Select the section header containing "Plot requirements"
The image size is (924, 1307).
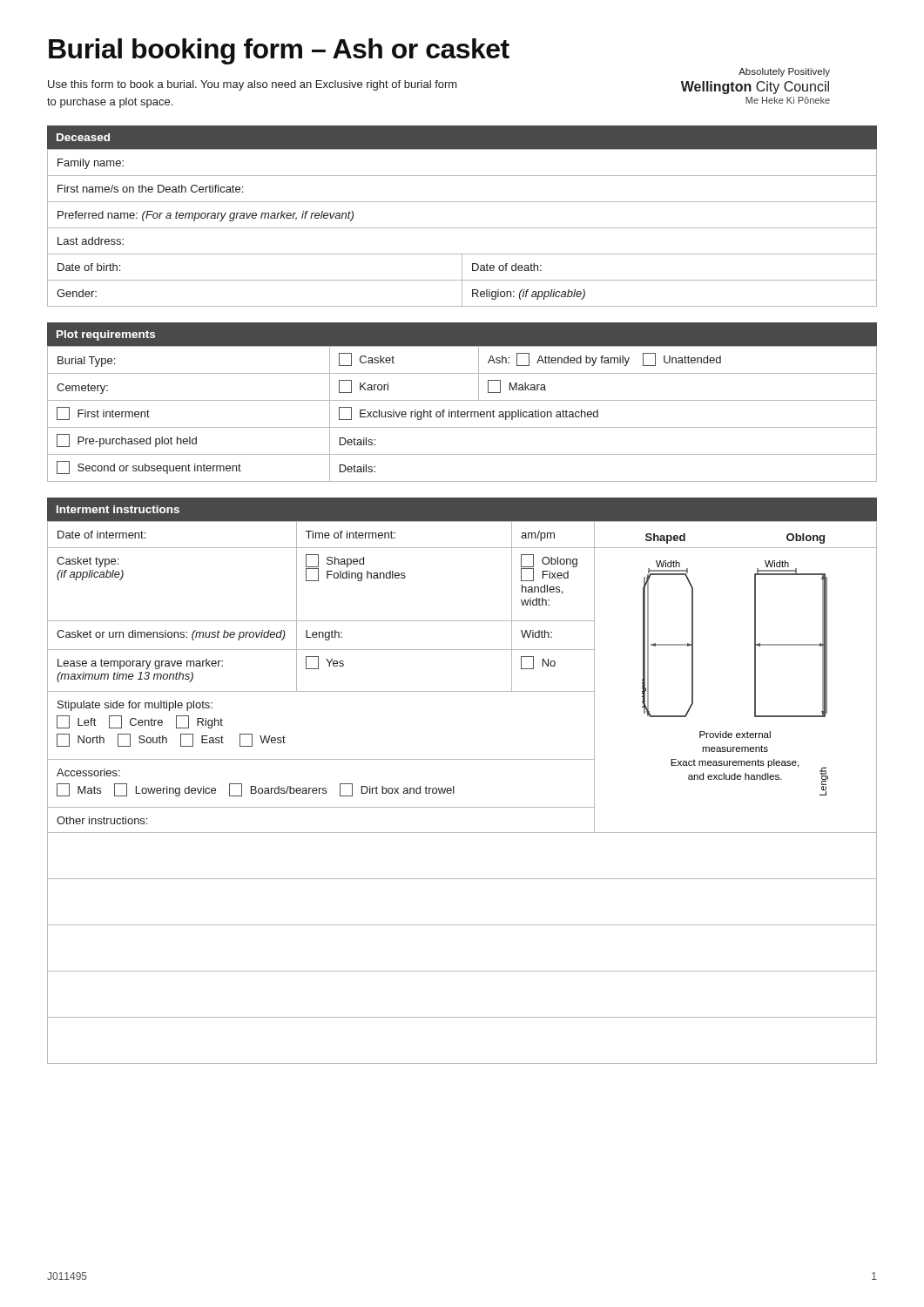tap(106, 334)
